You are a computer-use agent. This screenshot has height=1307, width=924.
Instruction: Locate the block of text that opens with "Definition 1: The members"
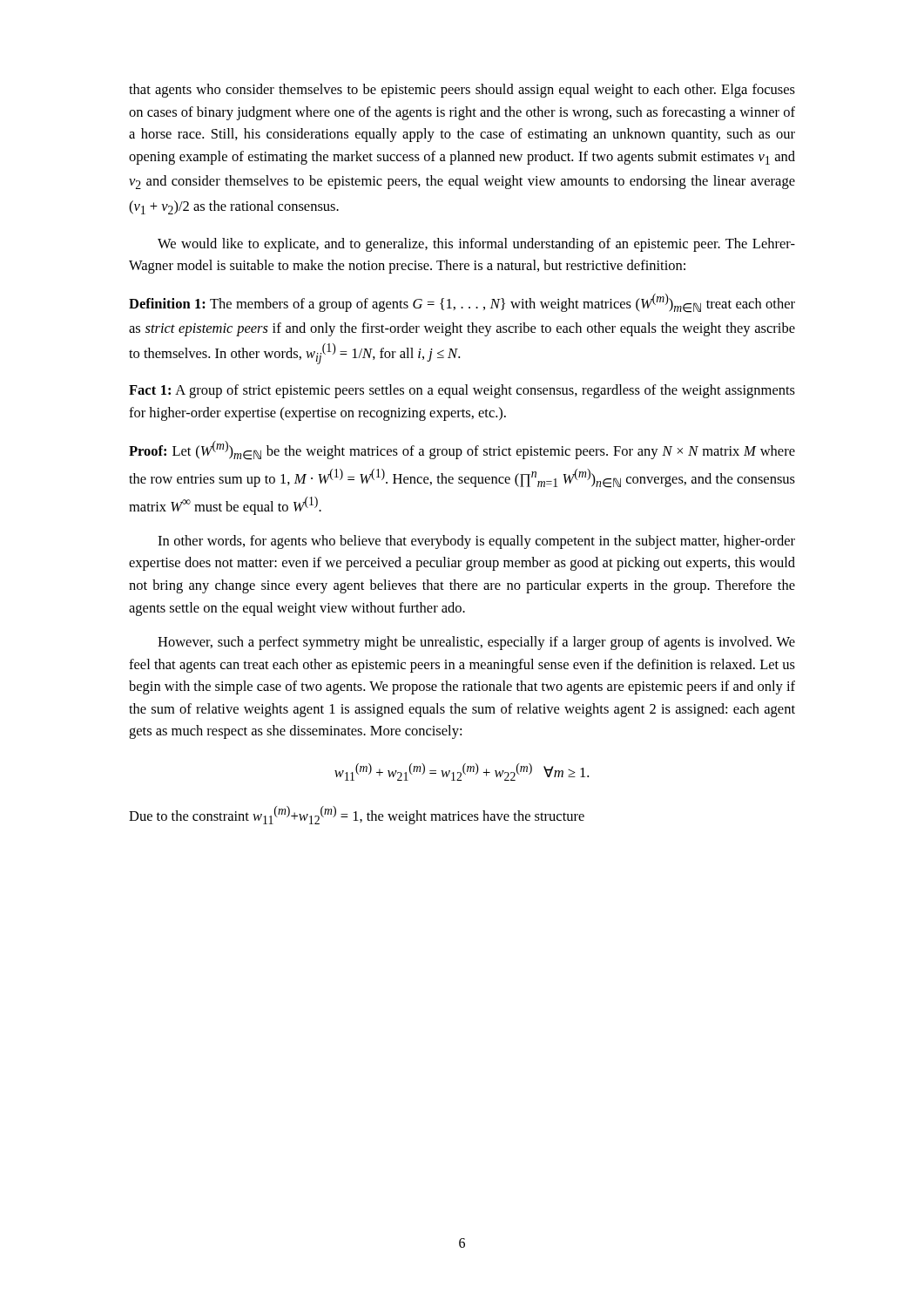462,328
